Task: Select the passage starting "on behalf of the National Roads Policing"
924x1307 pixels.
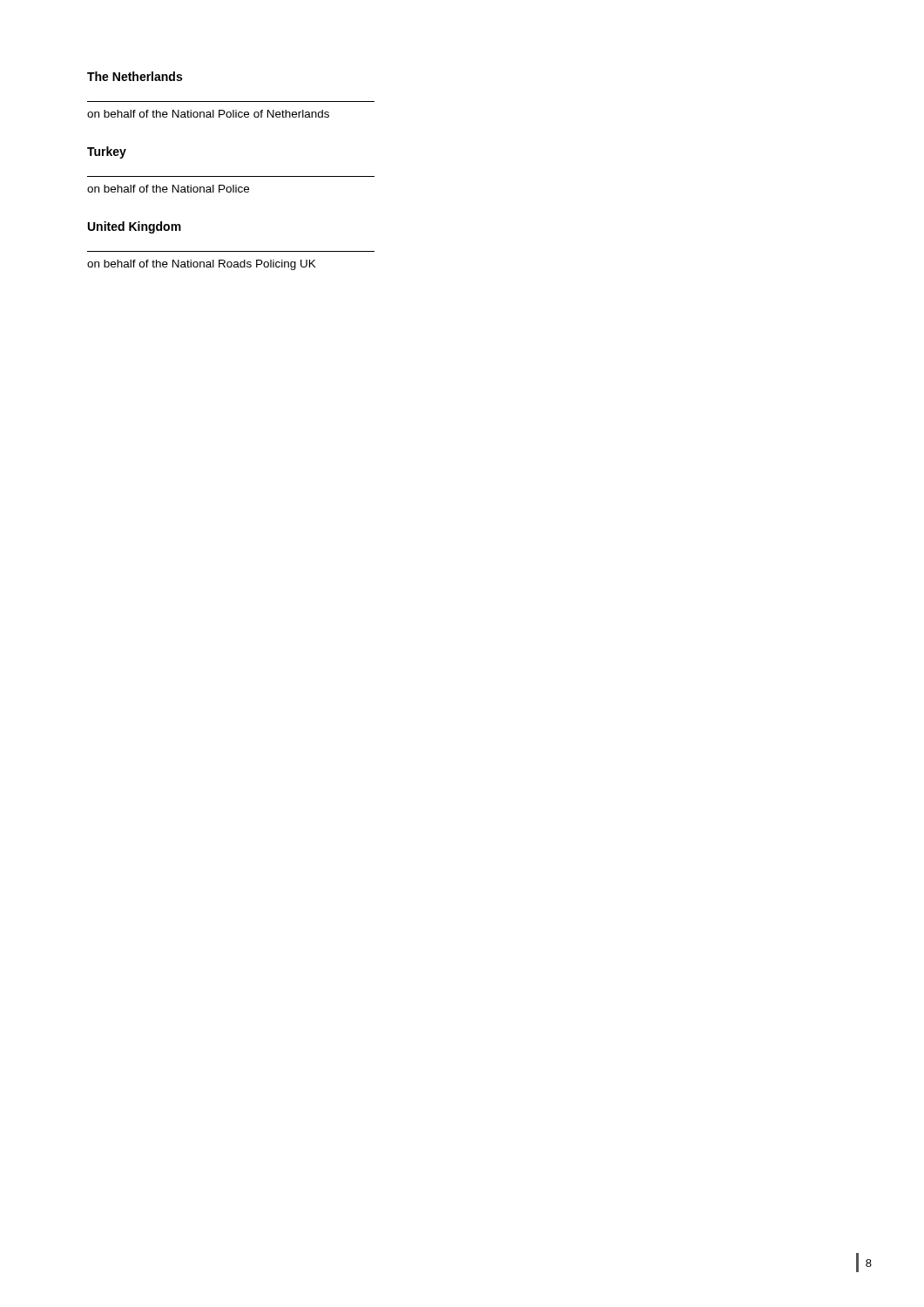Action: (x=201, y=264)
